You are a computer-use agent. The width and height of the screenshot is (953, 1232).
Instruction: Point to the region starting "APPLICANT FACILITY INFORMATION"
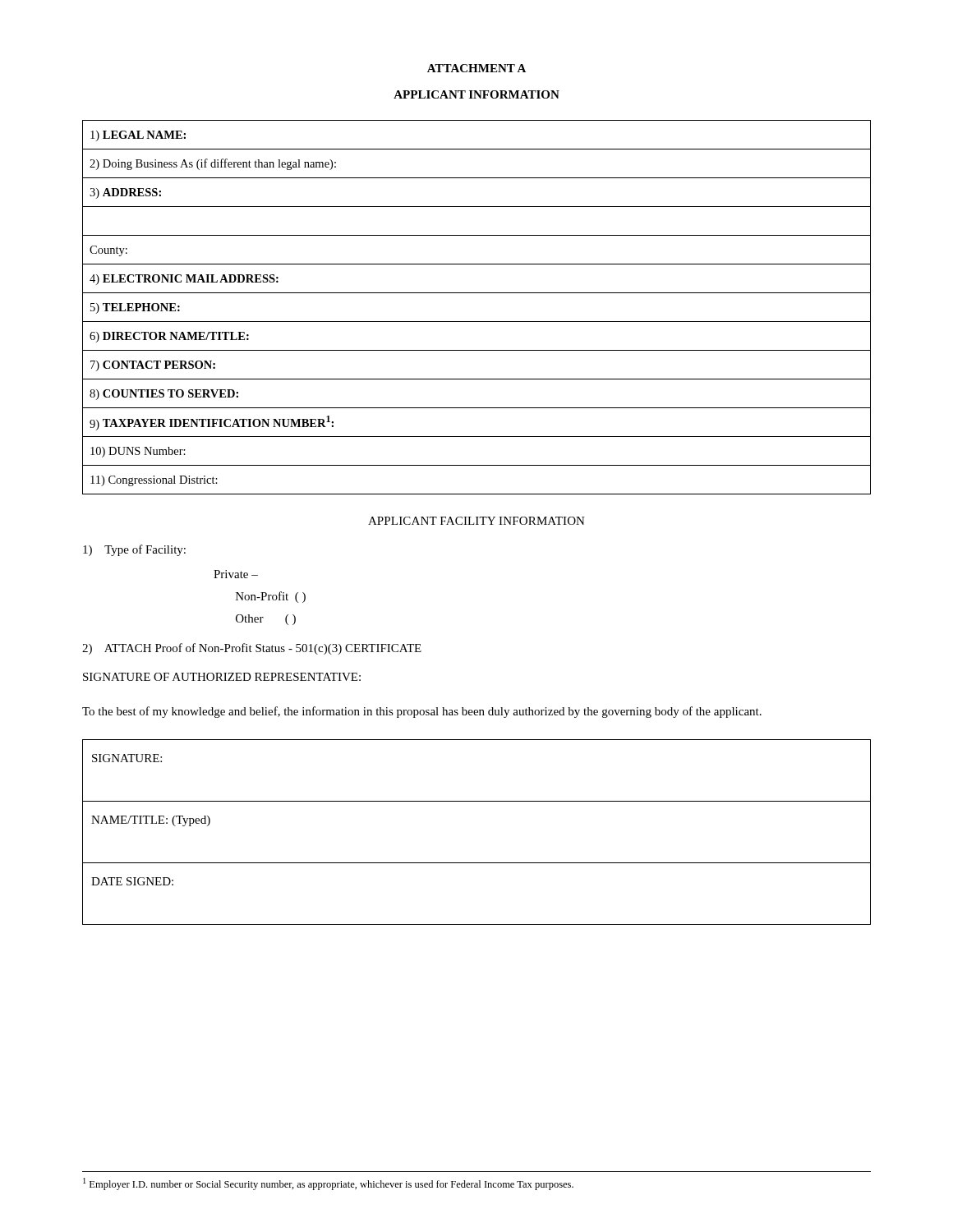pyautogui.click(x=476, y=521)
